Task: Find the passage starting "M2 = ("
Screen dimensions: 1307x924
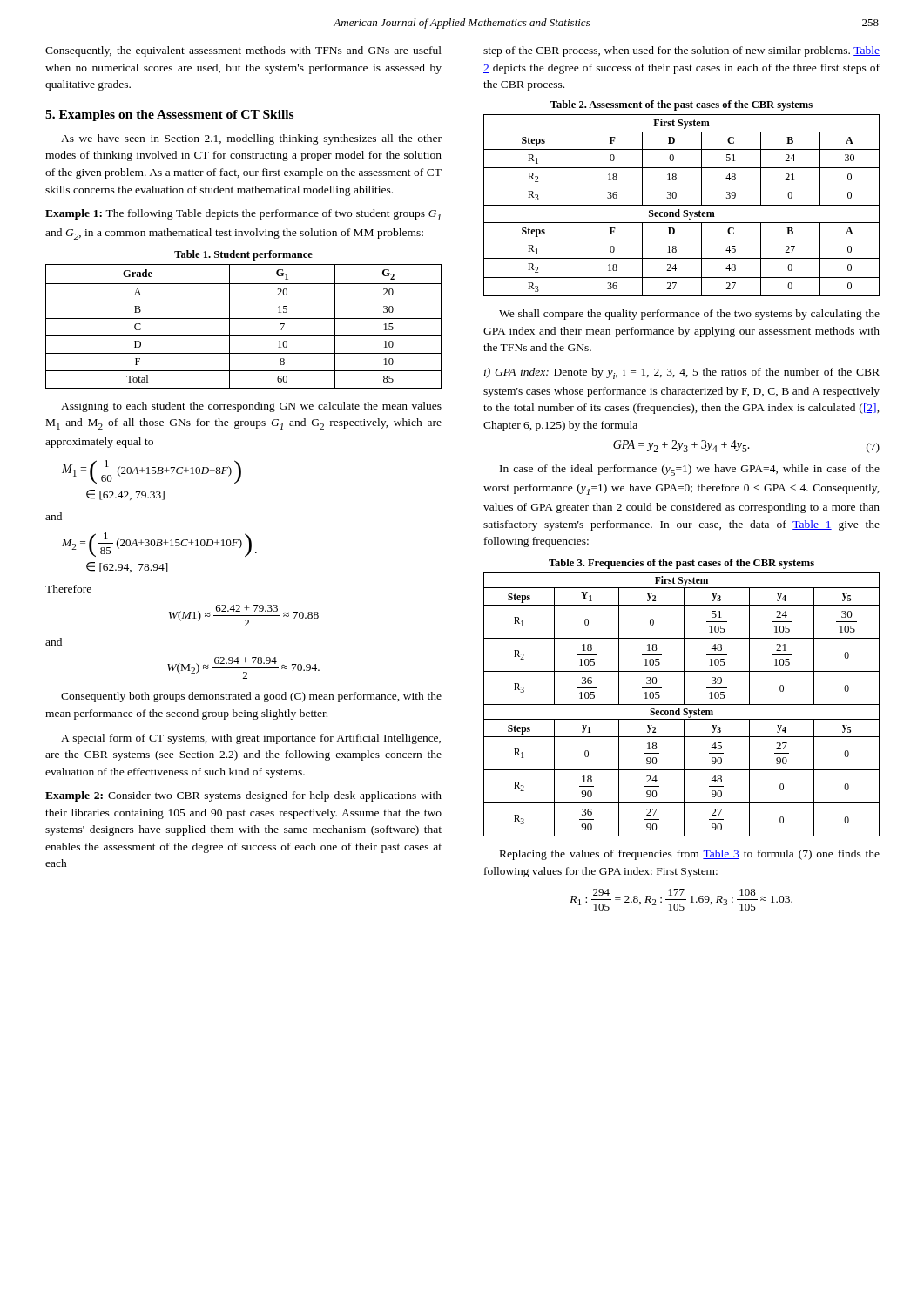Action: (160, 552)
